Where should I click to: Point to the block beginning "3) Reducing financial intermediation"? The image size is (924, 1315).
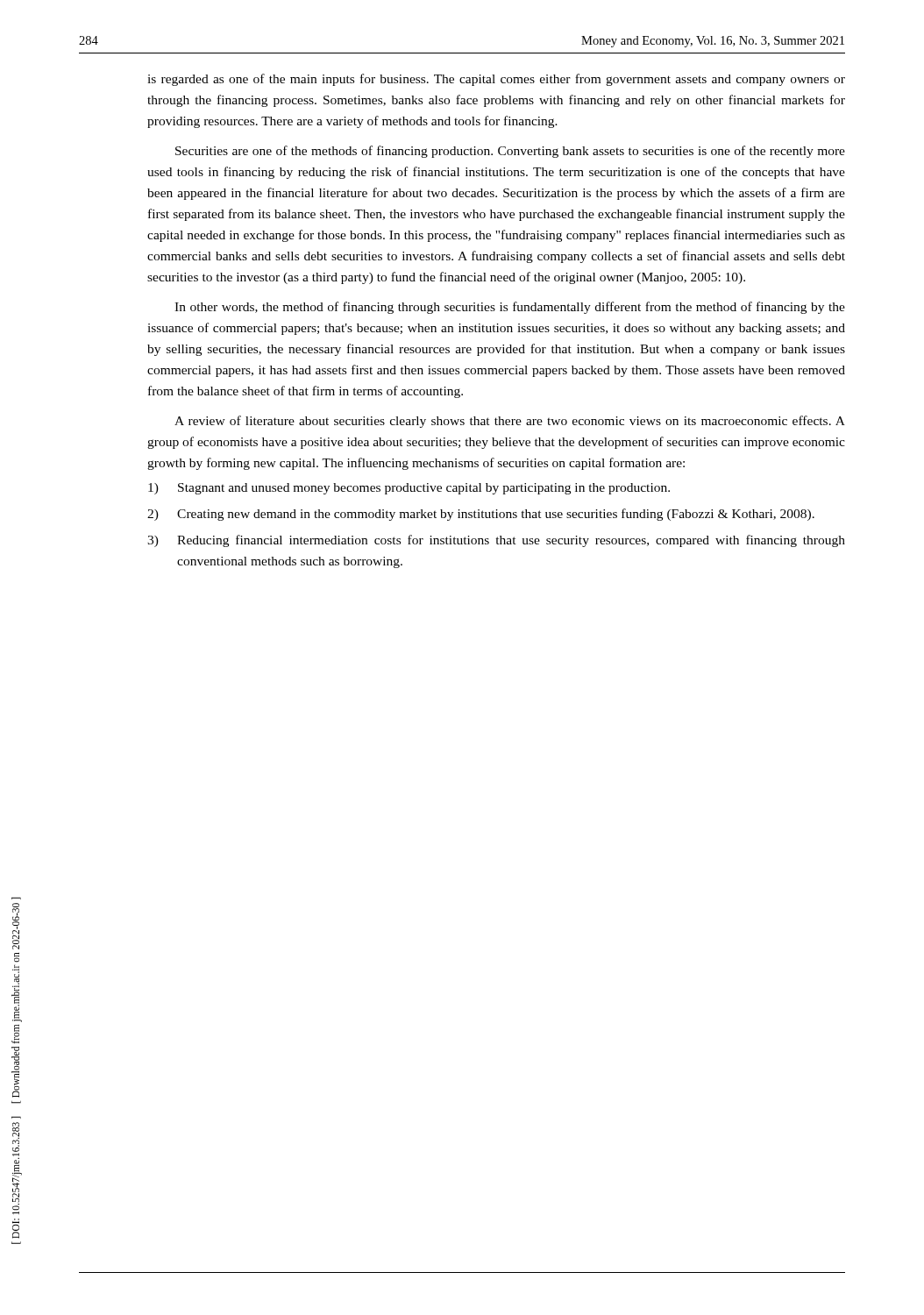pyautogui.click(x=496, y=551)
